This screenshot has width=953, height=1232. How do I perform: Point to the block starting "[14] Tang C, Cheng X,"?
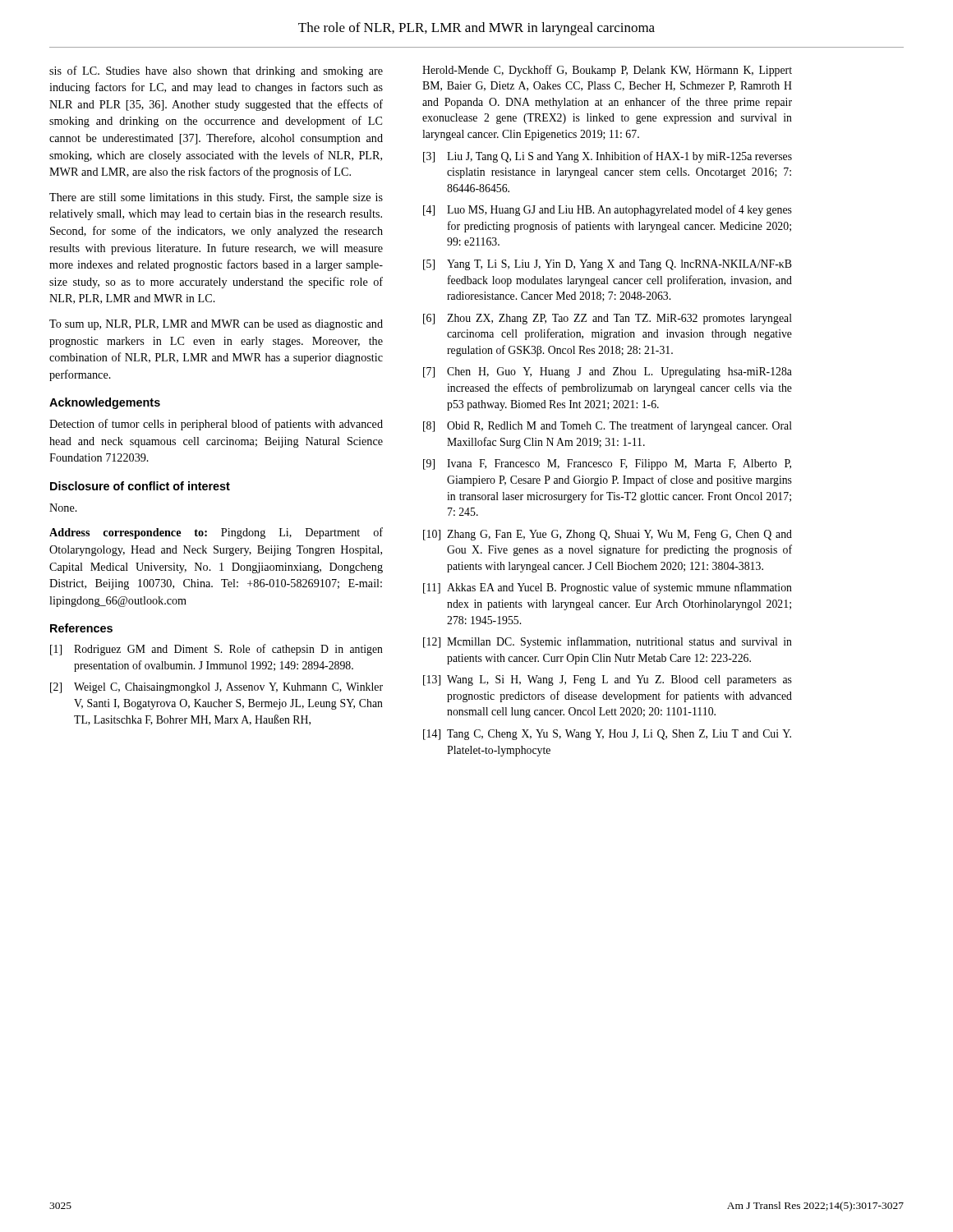tap(607, 742)
